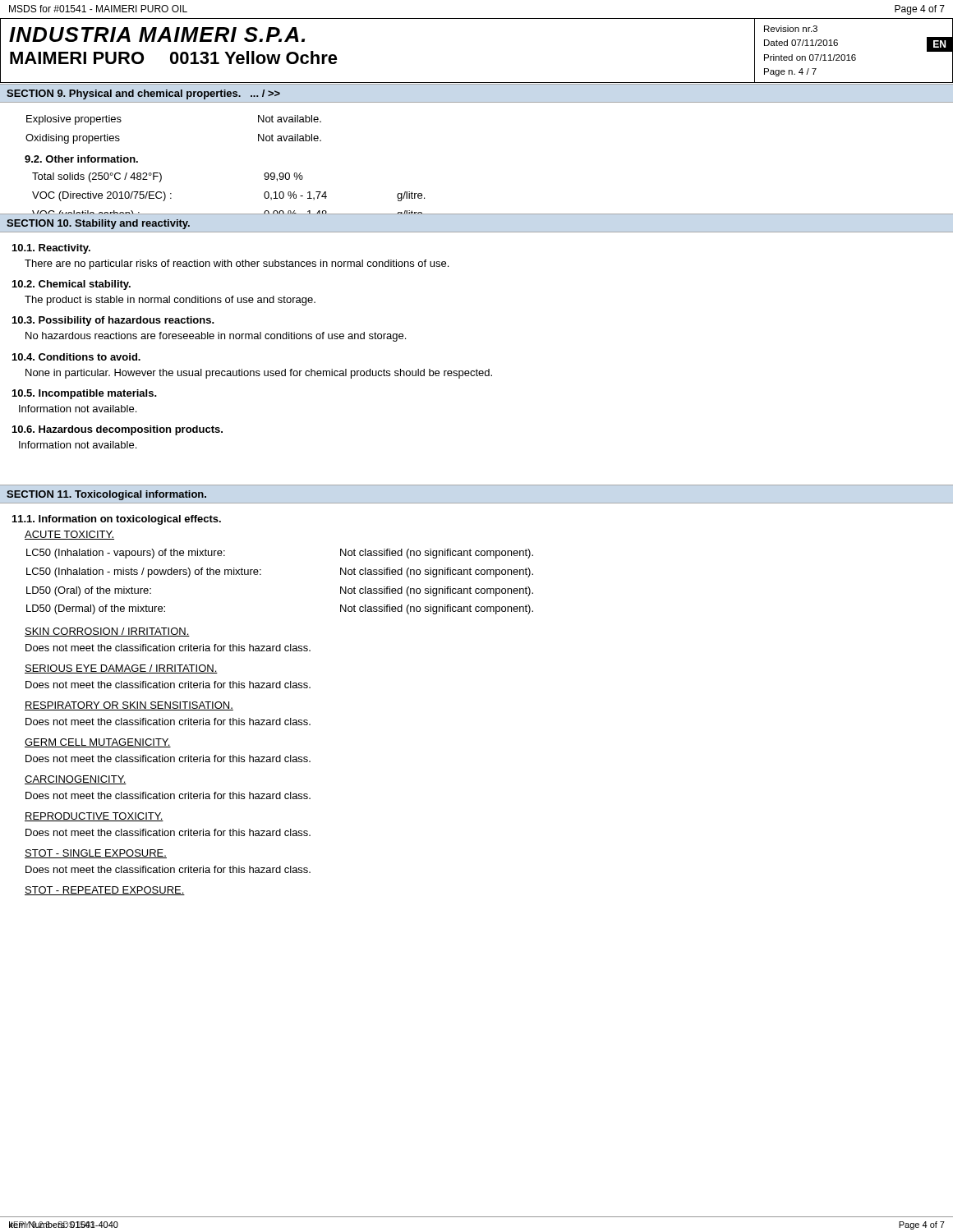This screenshot has height=1232, width=953.
Task: Navigate to the region starting "SECTION 9. Physical"
Action: (x=143, y=93)
